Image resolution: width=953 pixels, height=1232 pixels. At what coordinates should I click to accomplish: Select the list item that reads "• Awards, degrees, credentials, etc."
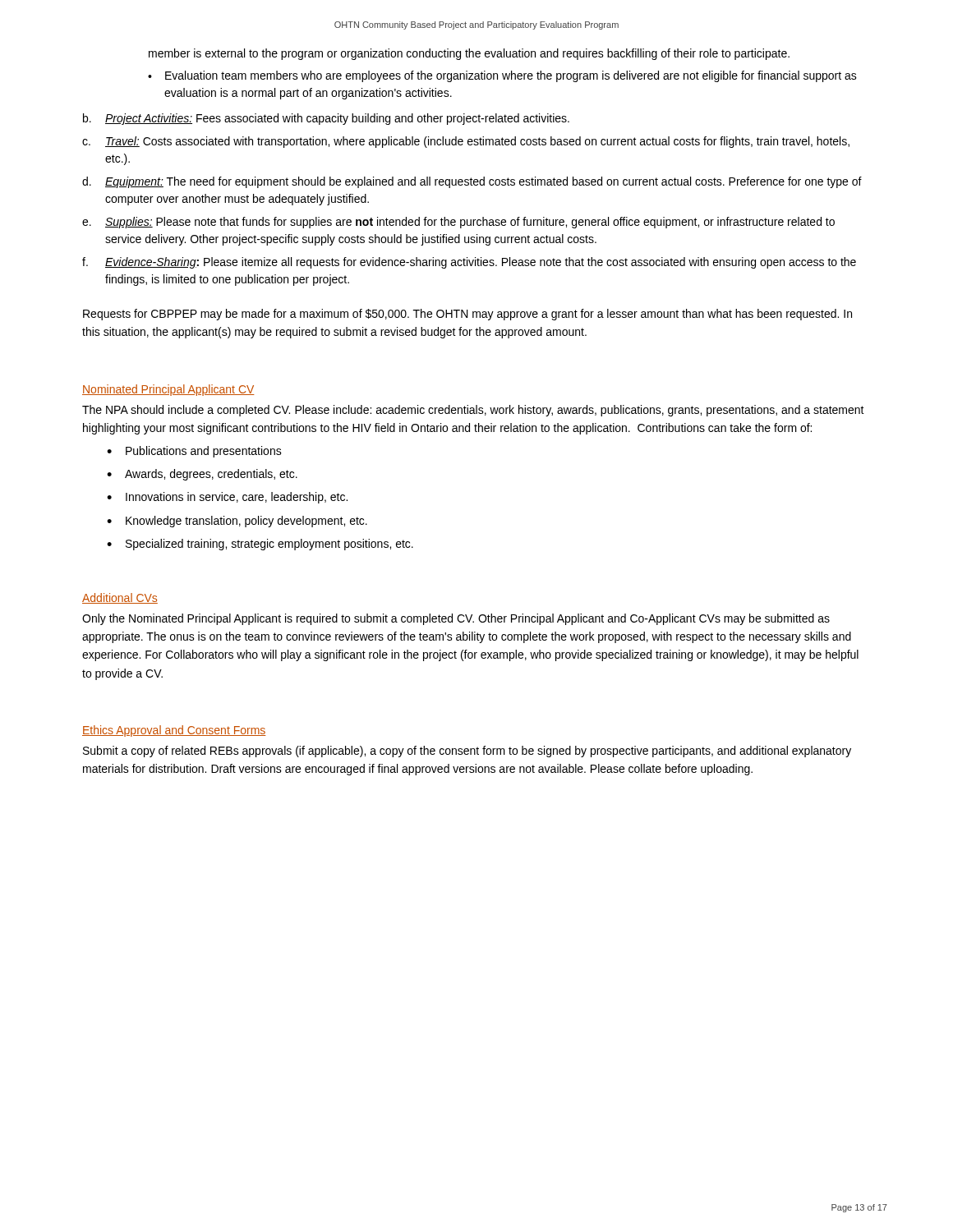click(202, 475)
